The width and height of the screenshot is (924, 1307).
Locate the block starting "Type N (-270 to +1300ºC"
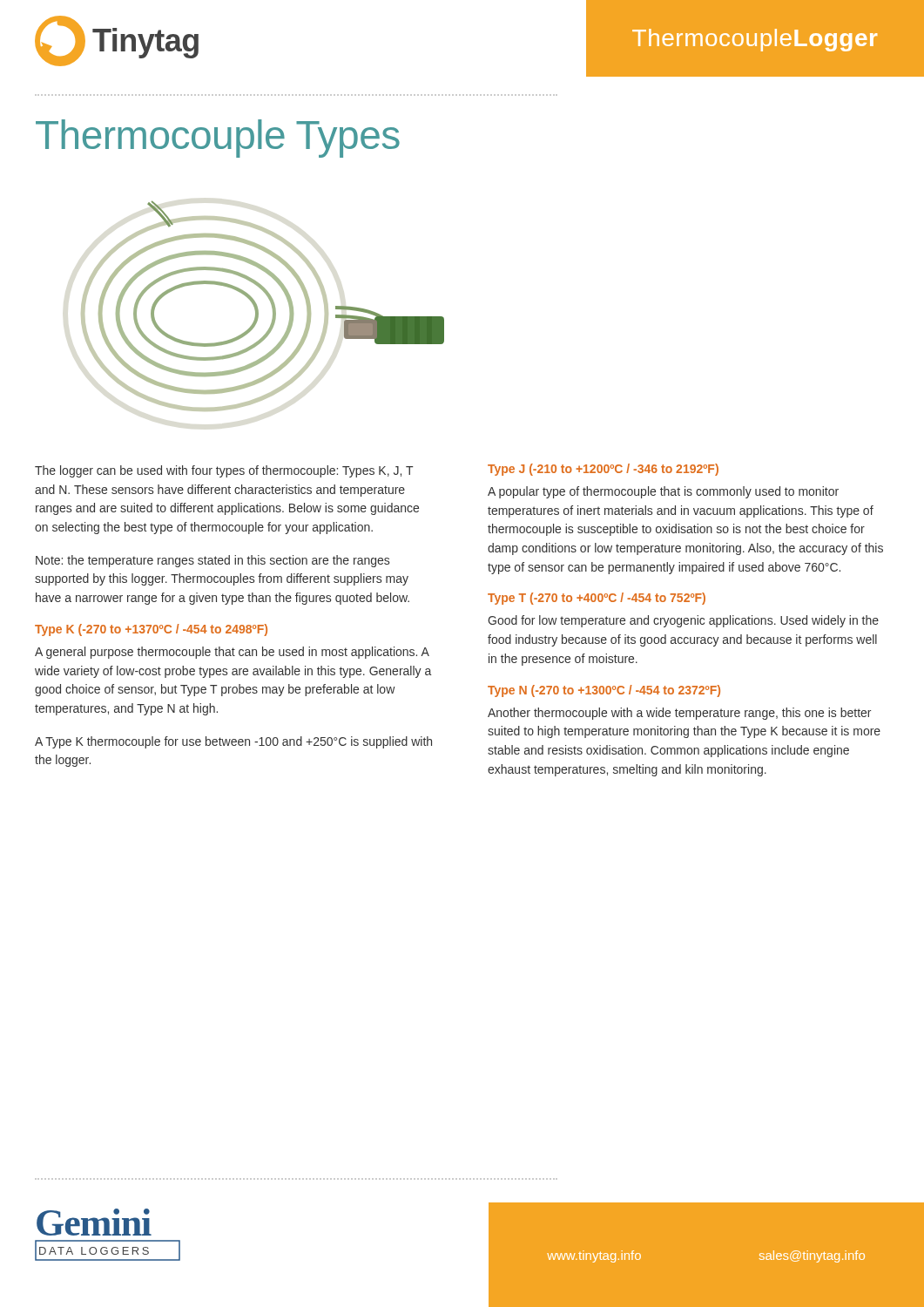[688, 690]
